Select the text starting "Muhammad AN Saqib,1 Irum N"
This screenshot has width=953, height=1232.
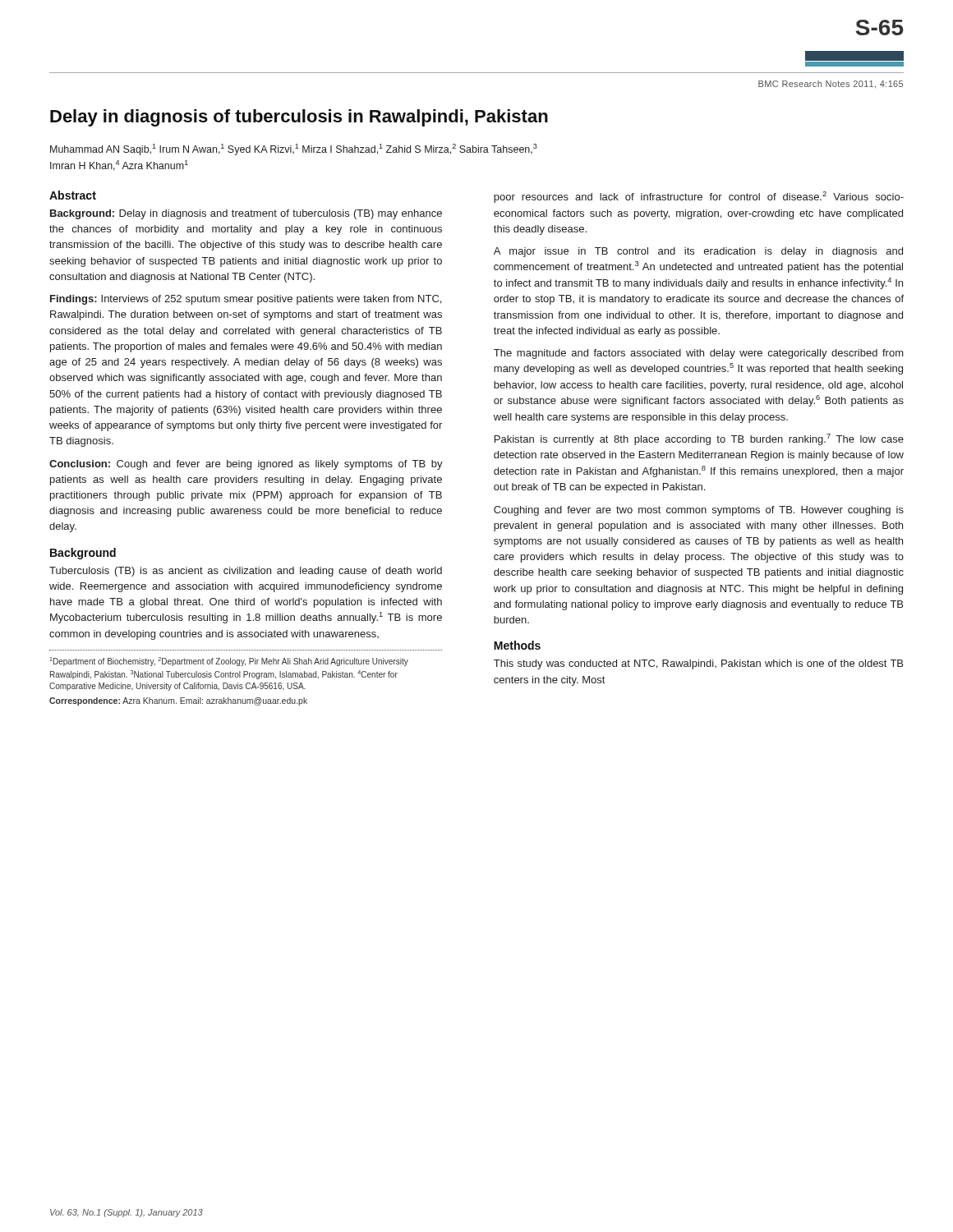pos(293,157)
